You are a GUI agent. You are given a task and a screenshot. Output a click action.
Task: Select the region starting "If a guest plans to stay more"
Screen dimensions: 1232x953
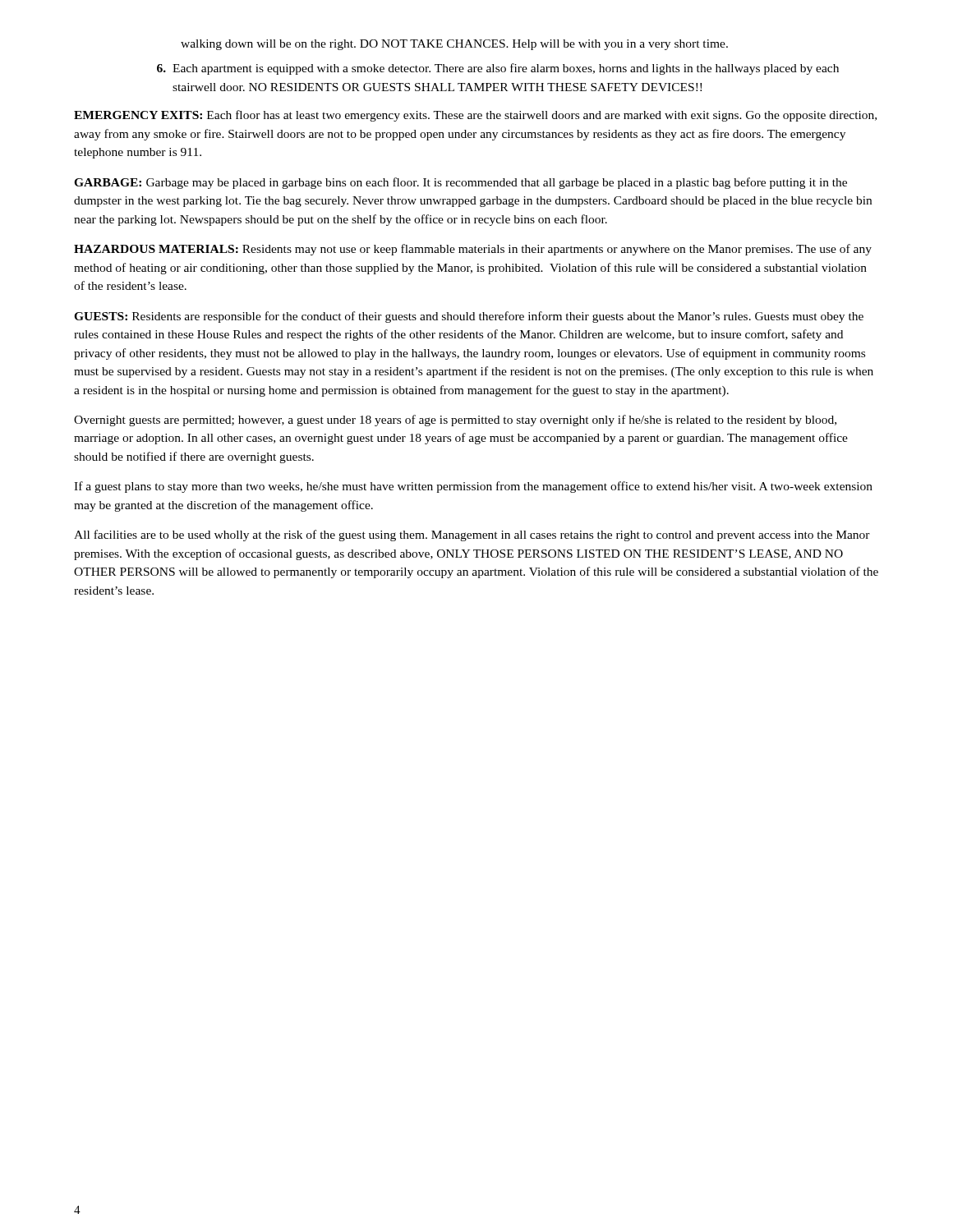[473, 495]
